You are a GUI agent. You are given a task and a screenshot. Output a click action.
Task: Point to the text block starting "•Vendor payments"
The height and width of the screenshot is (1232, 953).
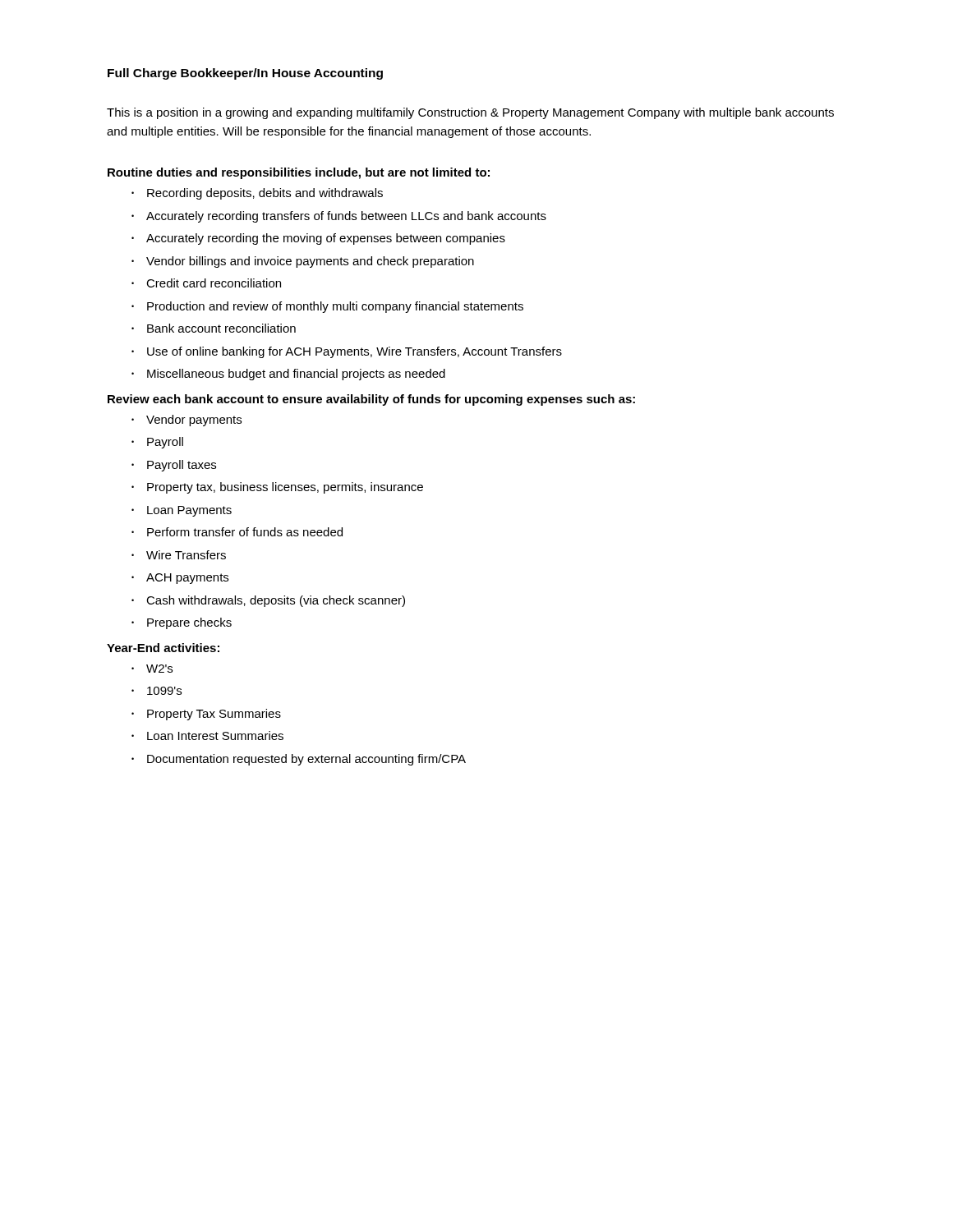click(186, 421)
